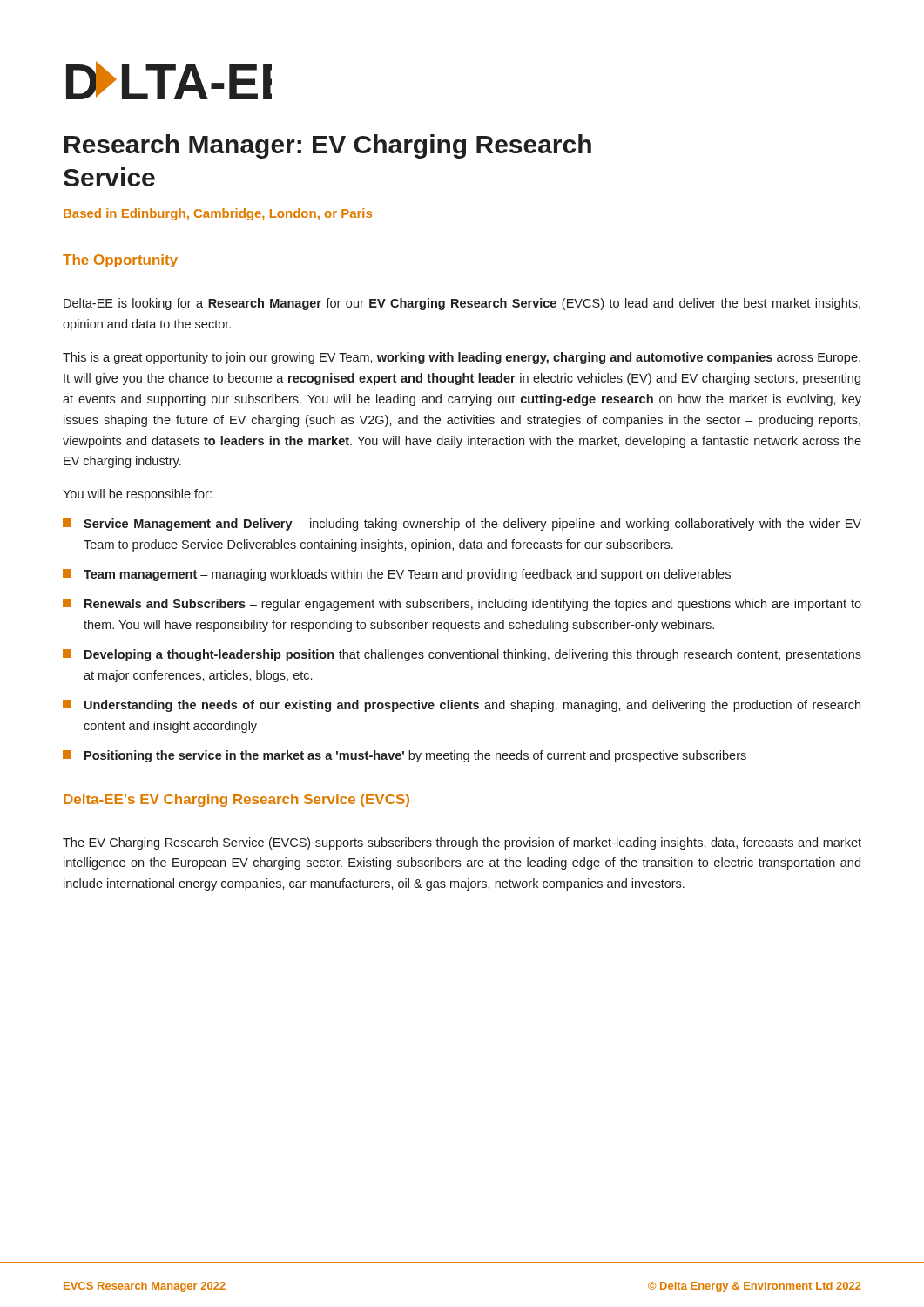Click where it says "The Opportunity"

click(120, 261)
